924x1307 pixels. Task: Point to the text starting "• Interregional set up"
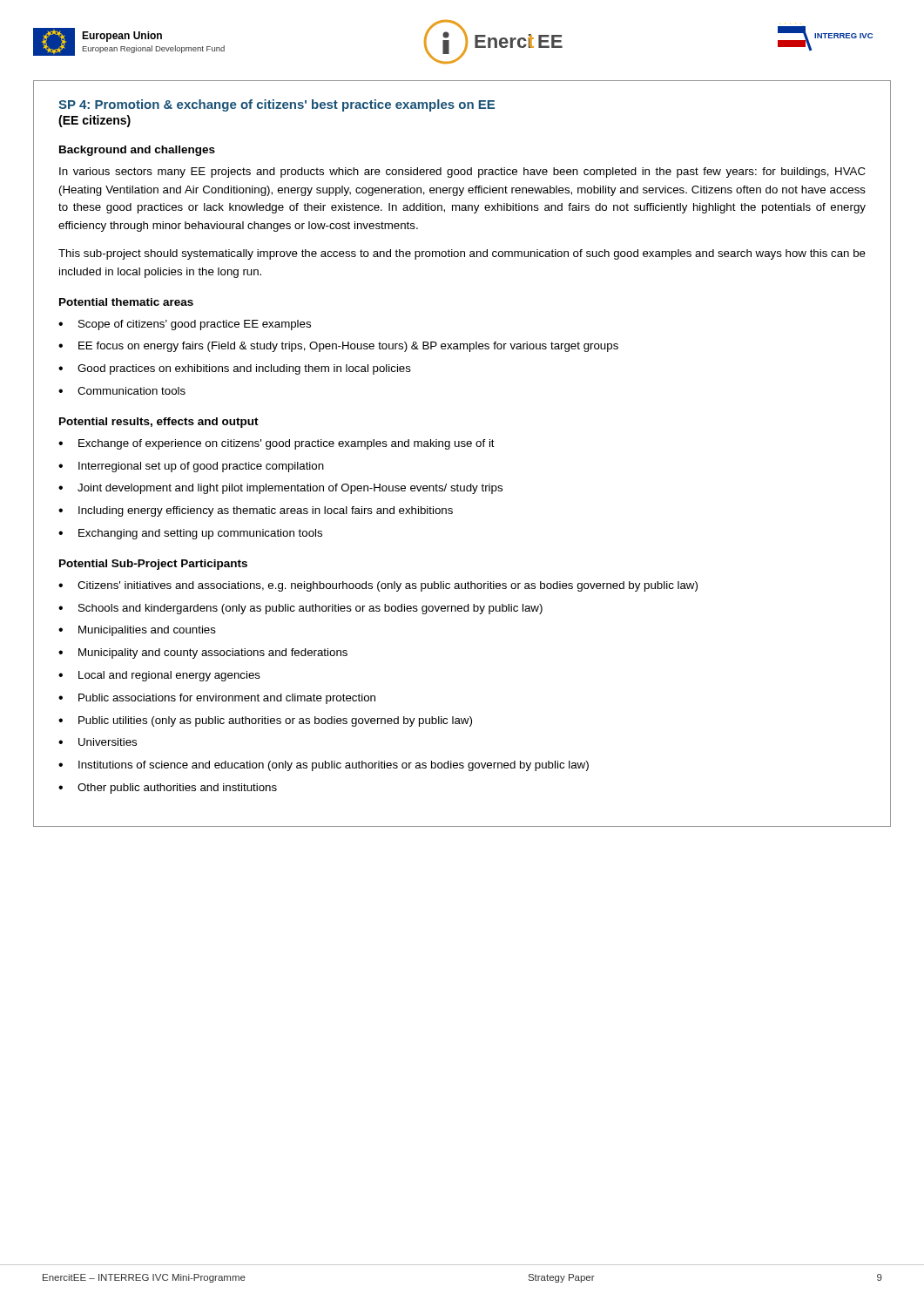point(191,467)
